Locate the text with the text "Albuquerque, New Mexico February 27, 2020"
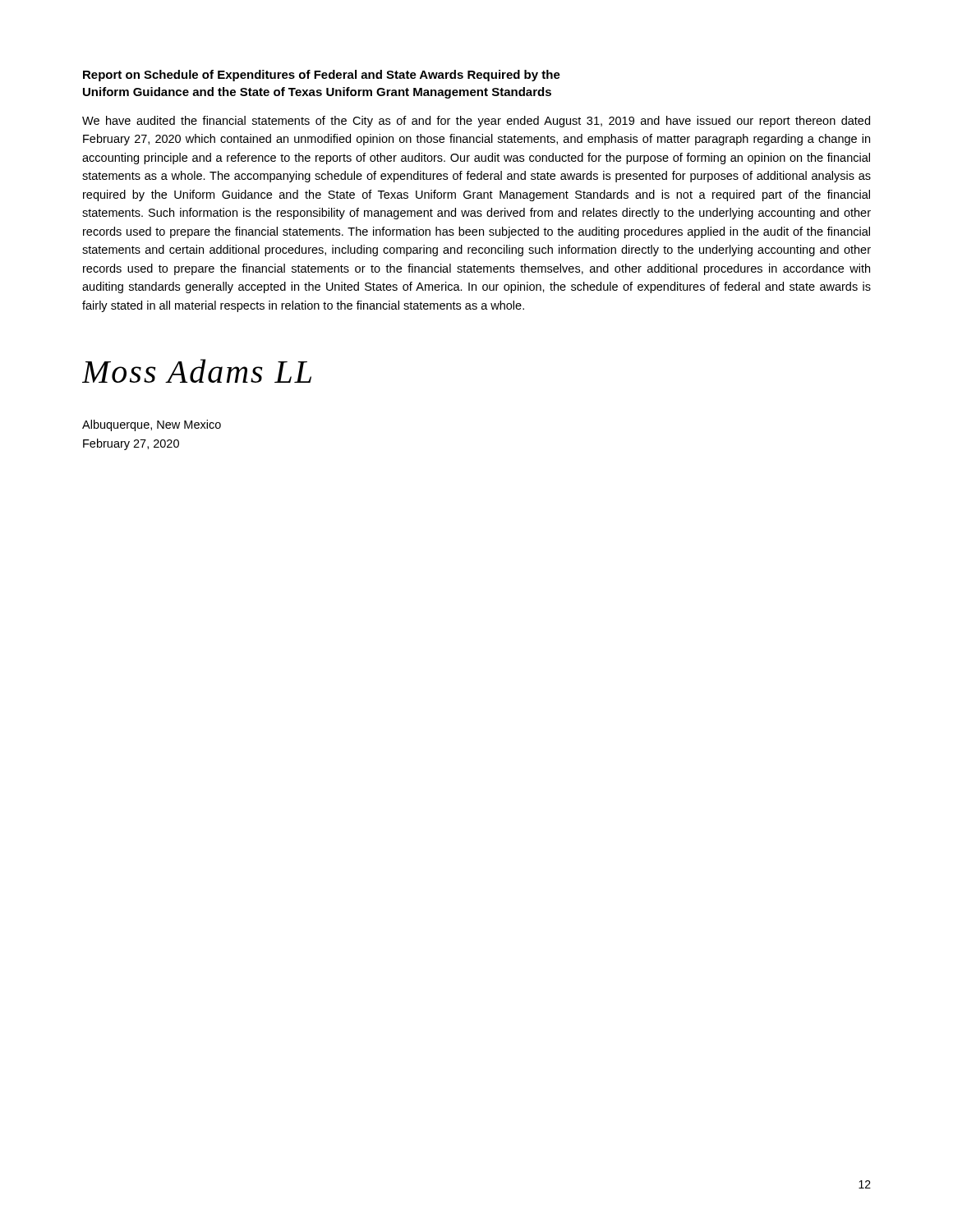This screenshot has height=1232, width=953. point(152,434)
